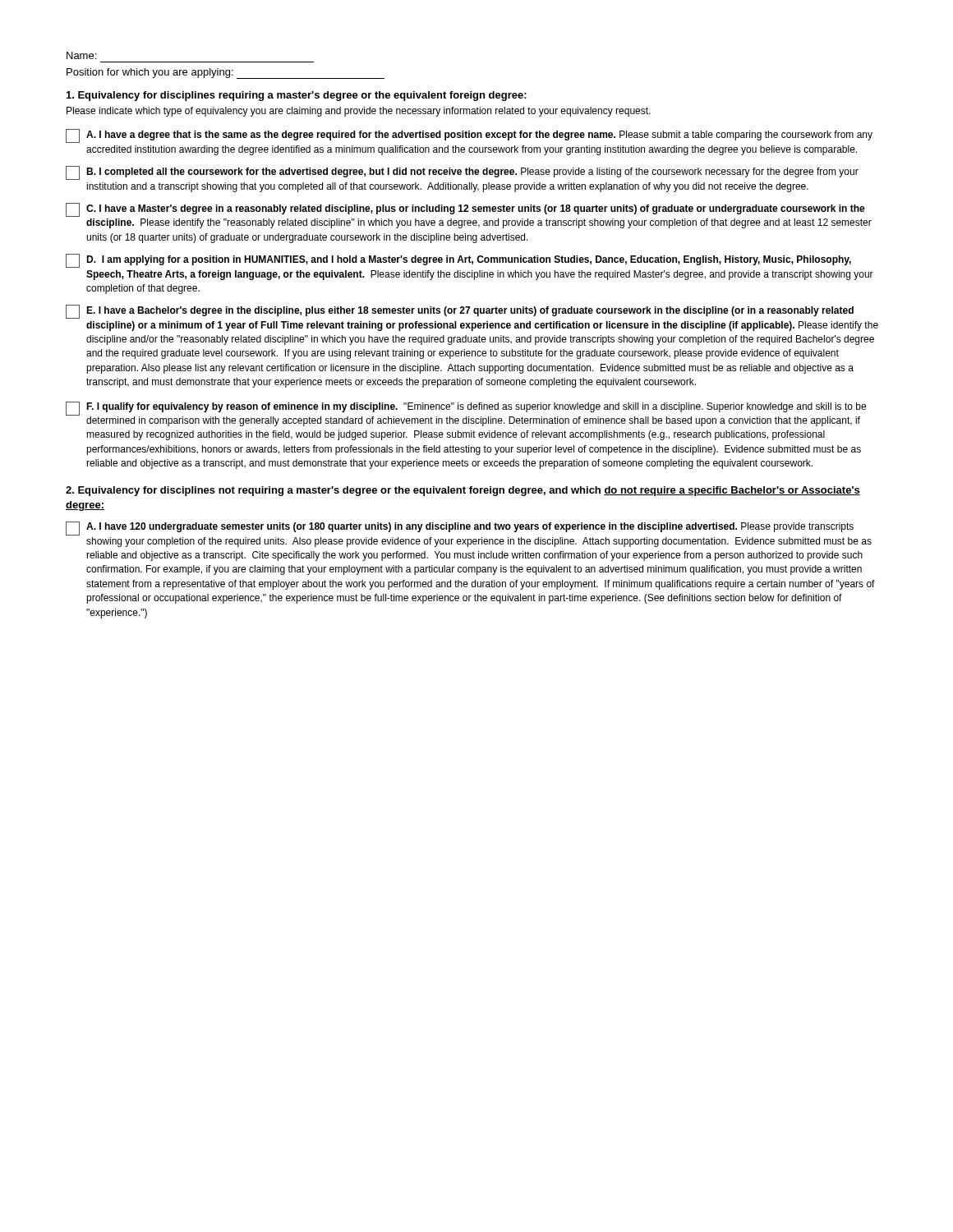Navigate to the element starting "B. I completed all"
The image size is (953, 1232).
[x=476, y=180]
